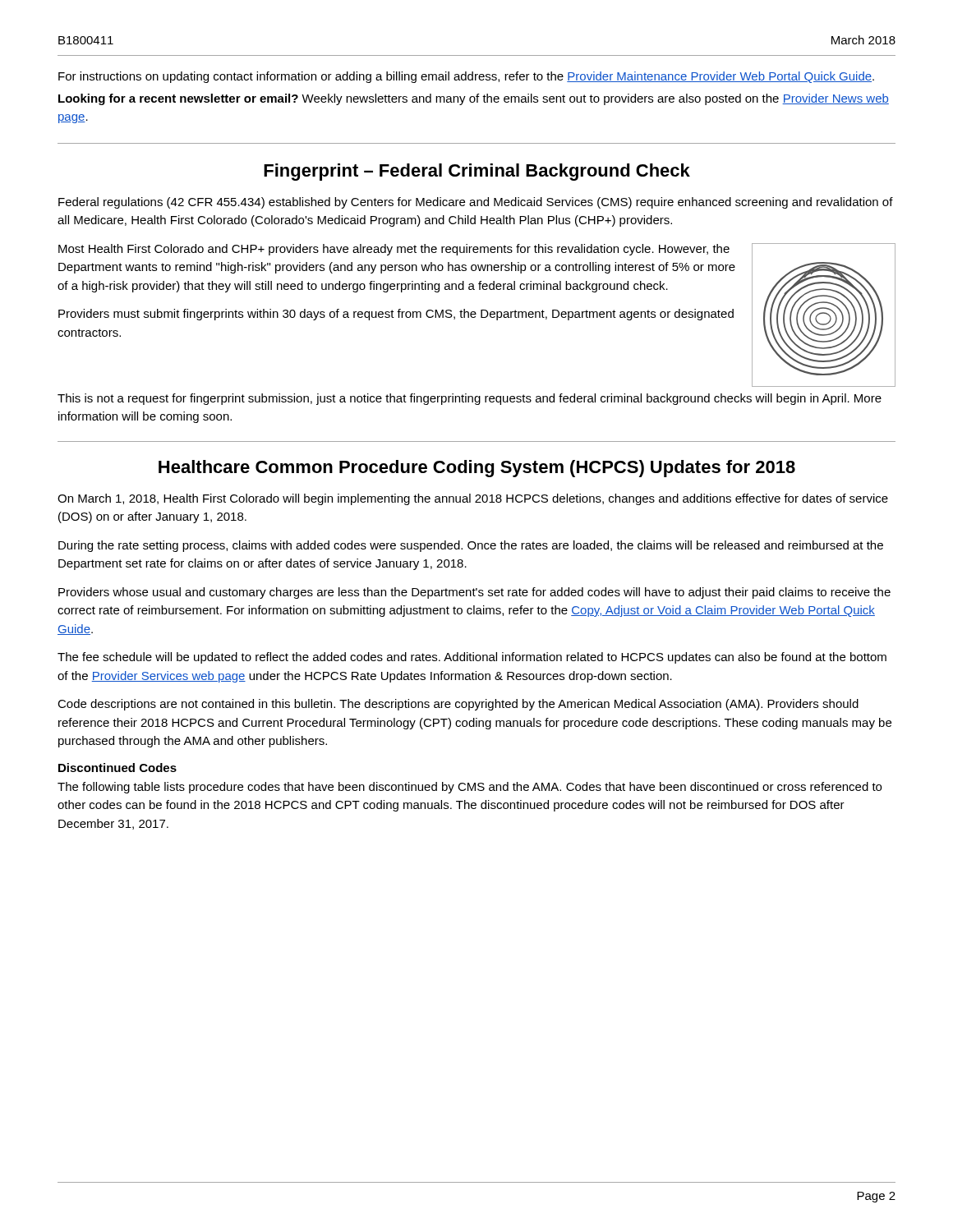Locate the block of text that opens with "On March 1, 2018,"

pyautogui.click(x=473, y=507)
